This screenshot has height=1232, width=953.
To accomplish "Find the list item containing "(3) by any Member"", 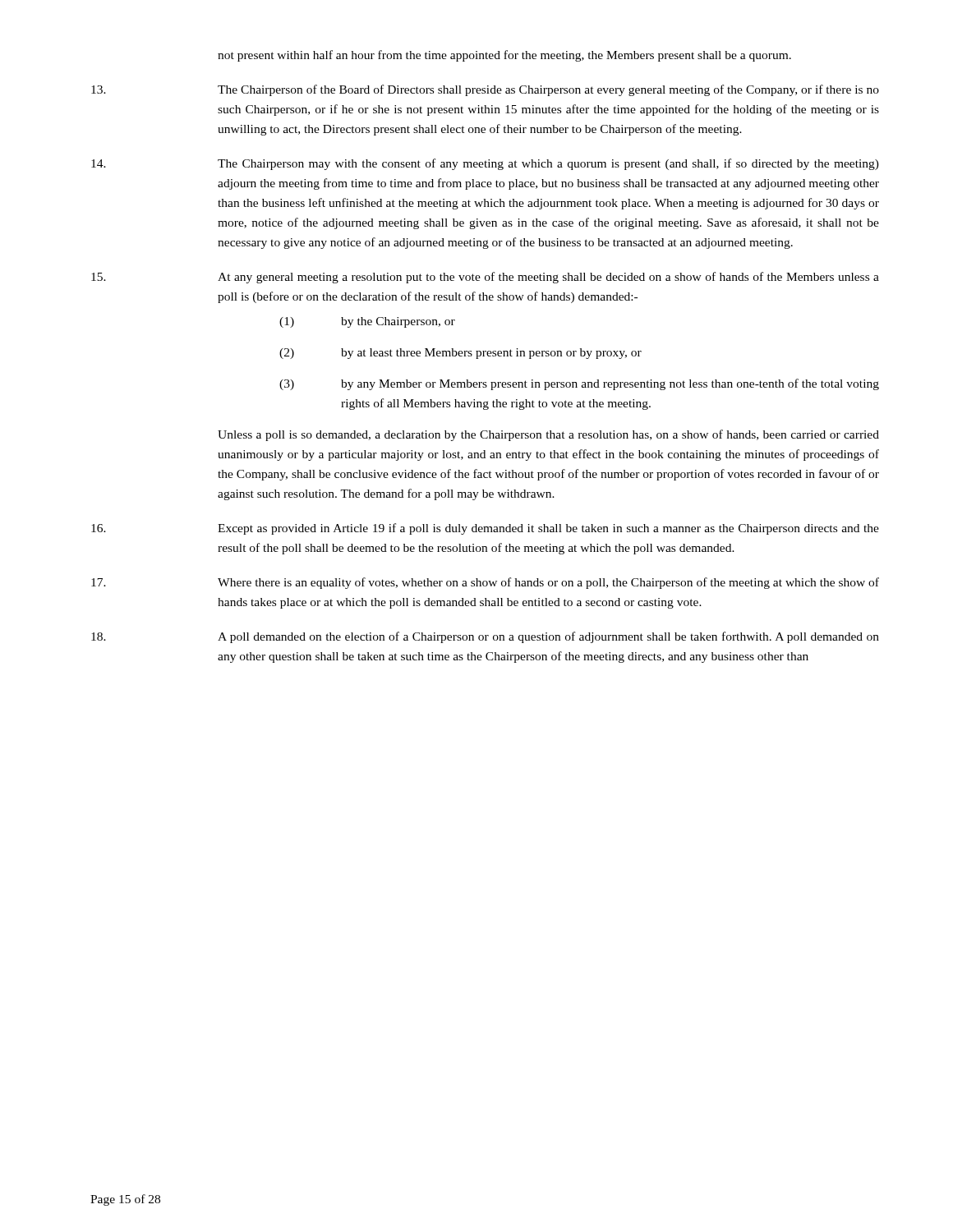I will [579, 394].
